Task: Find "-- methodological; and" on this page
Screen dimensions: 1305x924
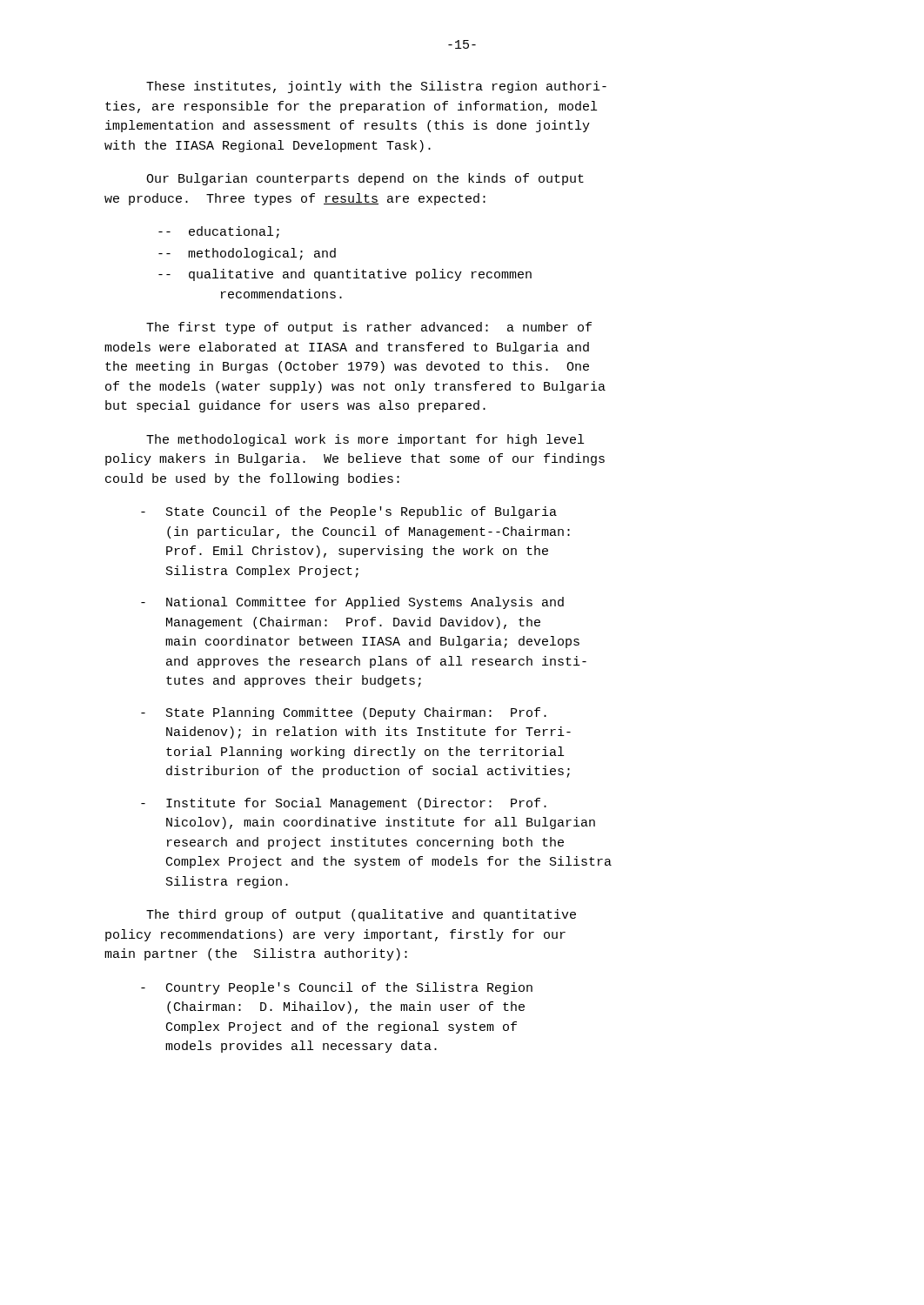Action: coord(247,254)
